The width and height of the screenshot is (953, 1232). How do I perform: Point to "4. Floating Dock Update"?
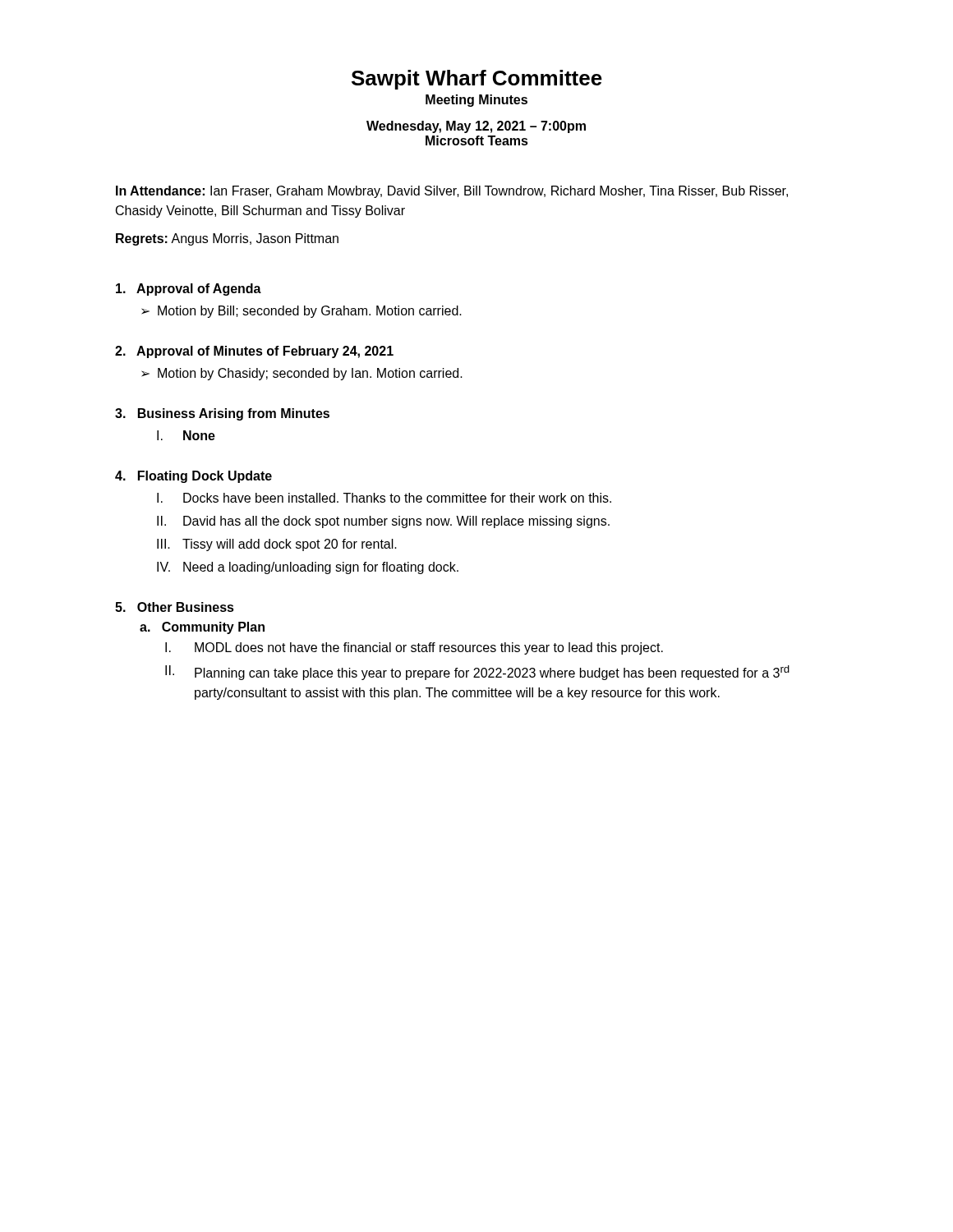(194, 476)
